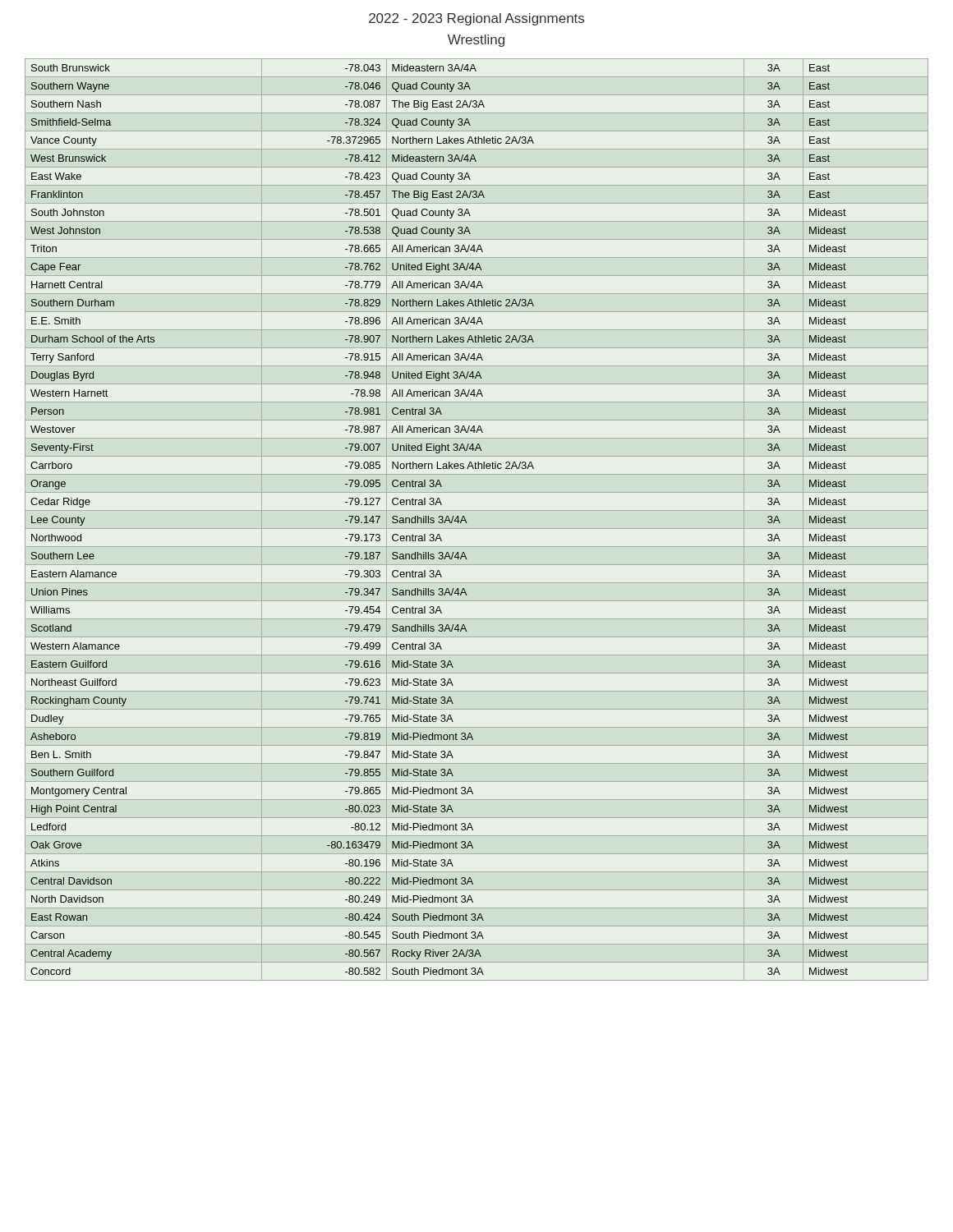Locate the table with the text "Durham School of the"
953x1232 pixels.
476,519
